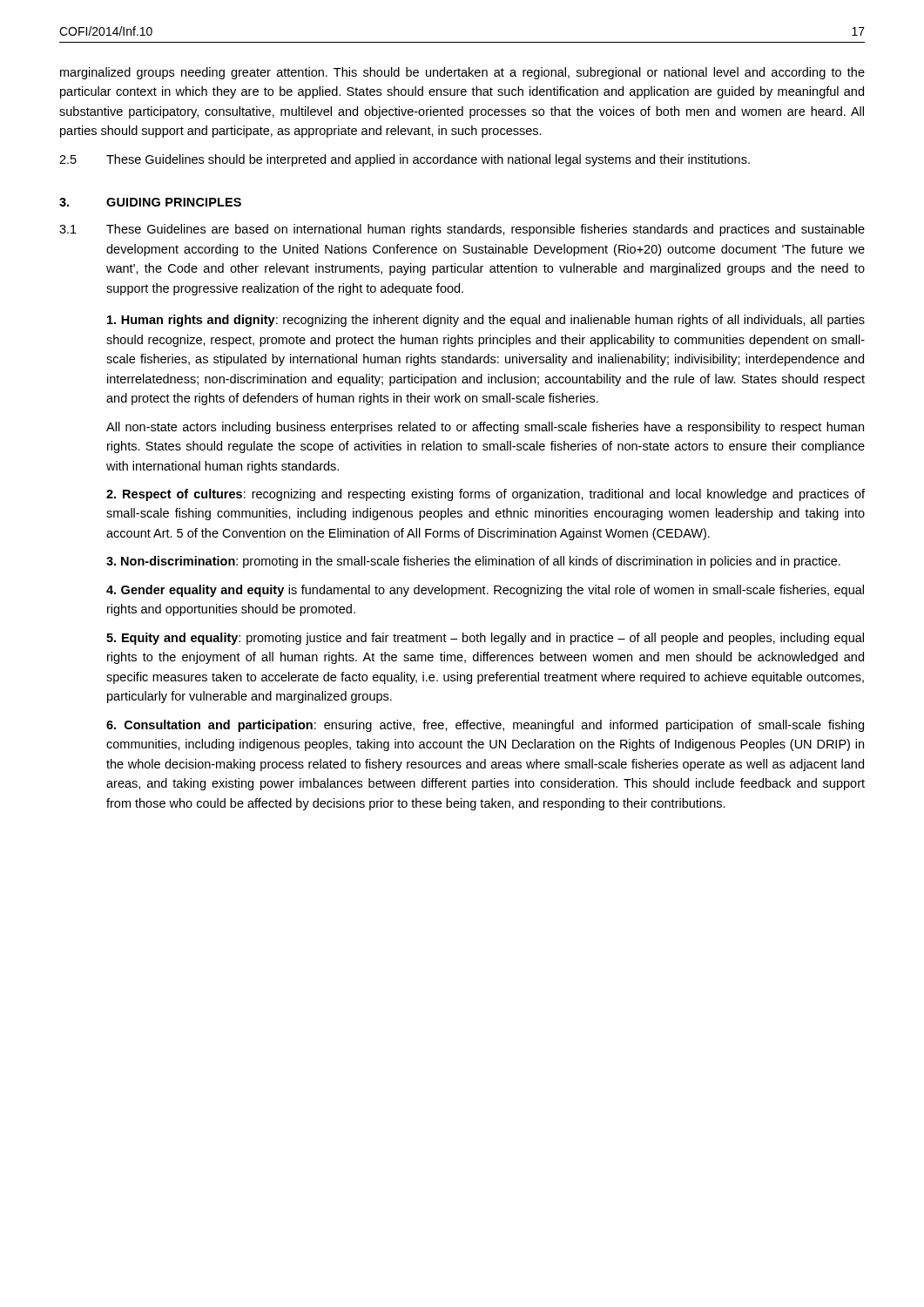This screenshot has height=1307, width=924.
Task: Navigate to the block starting "Human rights and dignity: recognizing the inherent"
Action: point(486,359)
